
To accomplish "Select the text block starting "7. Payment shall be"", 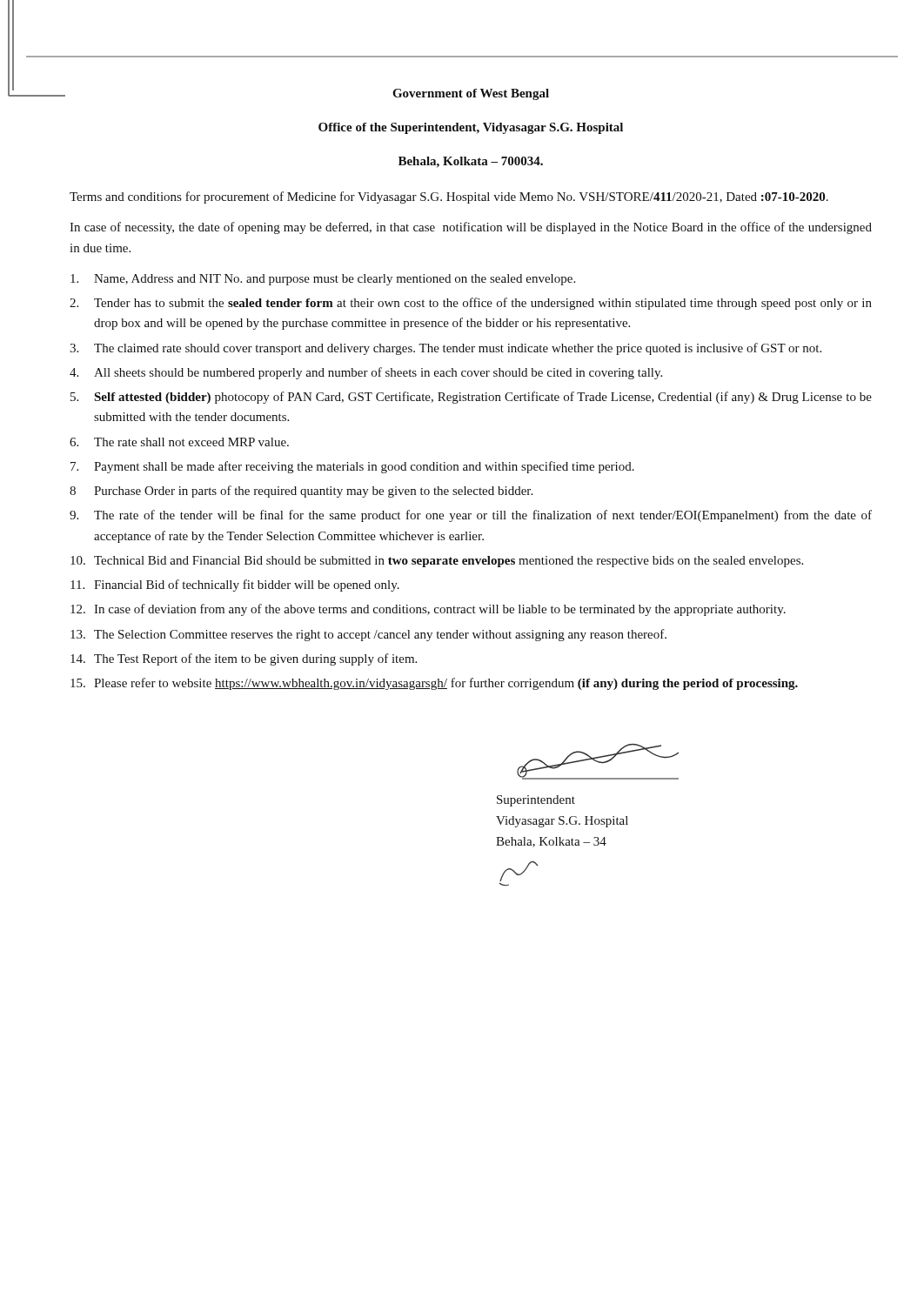I will 471,467.
